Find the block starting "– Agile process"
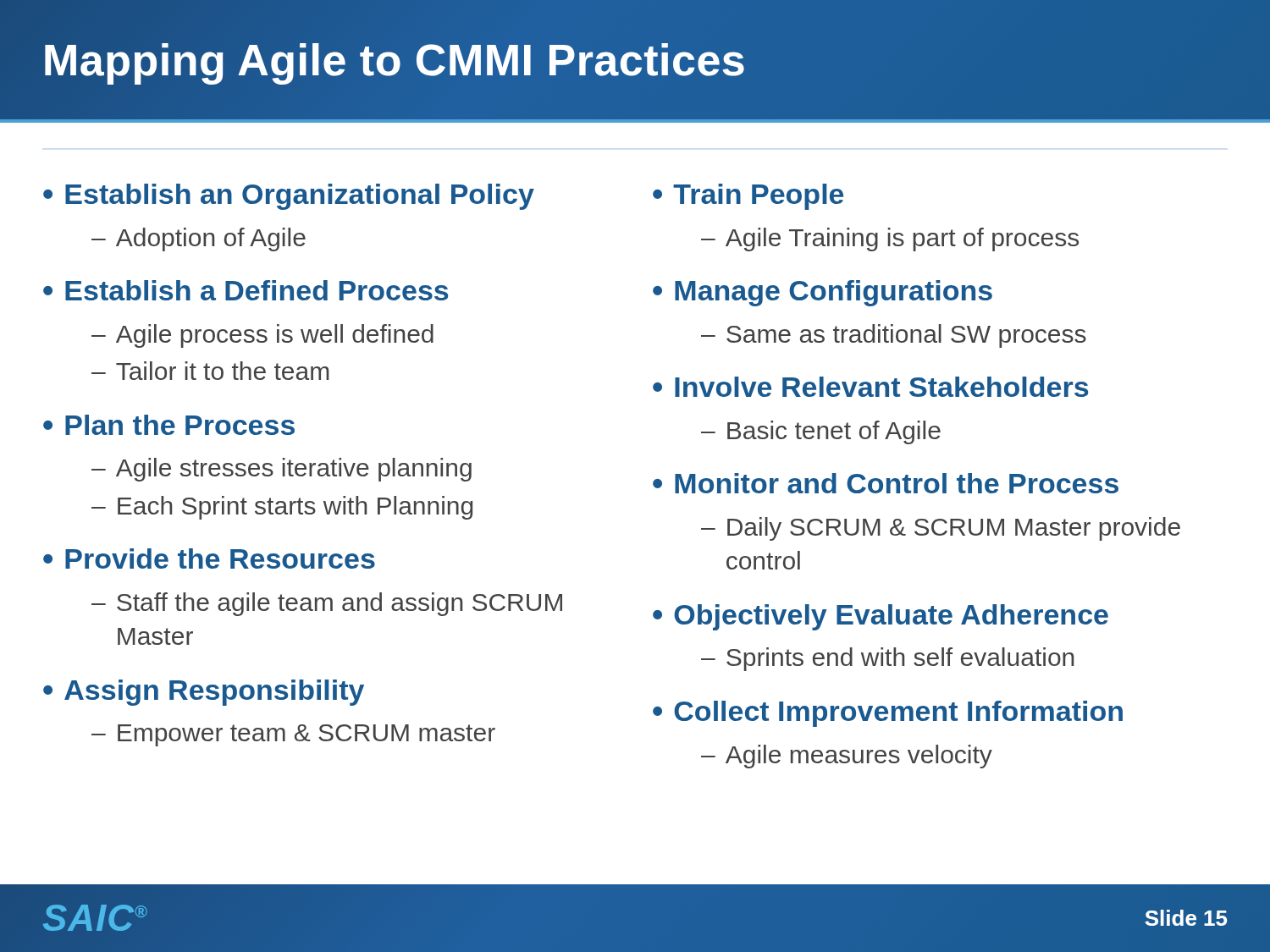This screenshot has width=1270, height=952. [x=263, y=334]
